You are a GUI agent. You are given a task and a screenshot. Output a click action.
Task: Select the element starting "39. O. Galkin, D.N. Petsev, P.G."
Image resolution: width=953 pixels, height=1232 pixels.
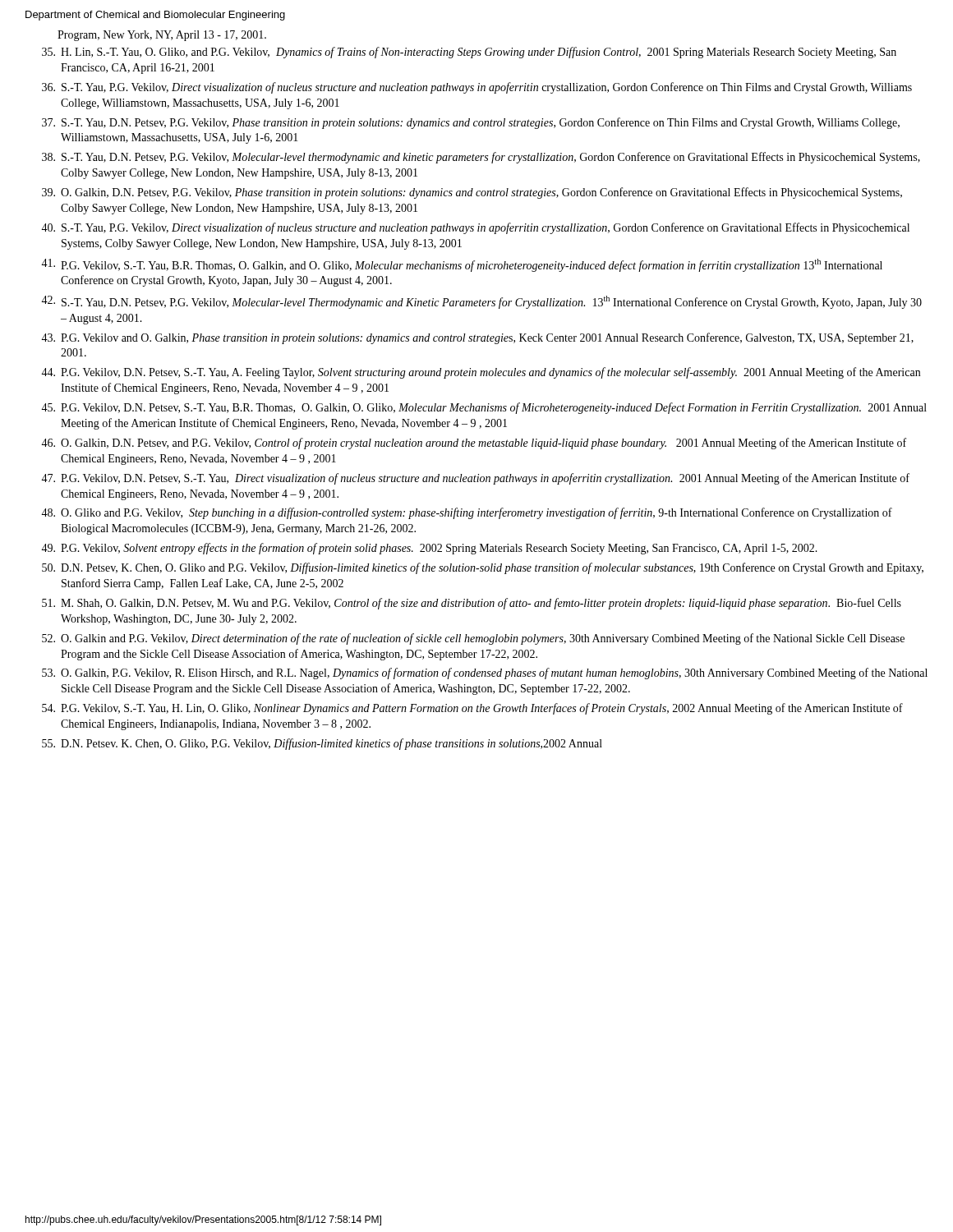coord(476,201)
